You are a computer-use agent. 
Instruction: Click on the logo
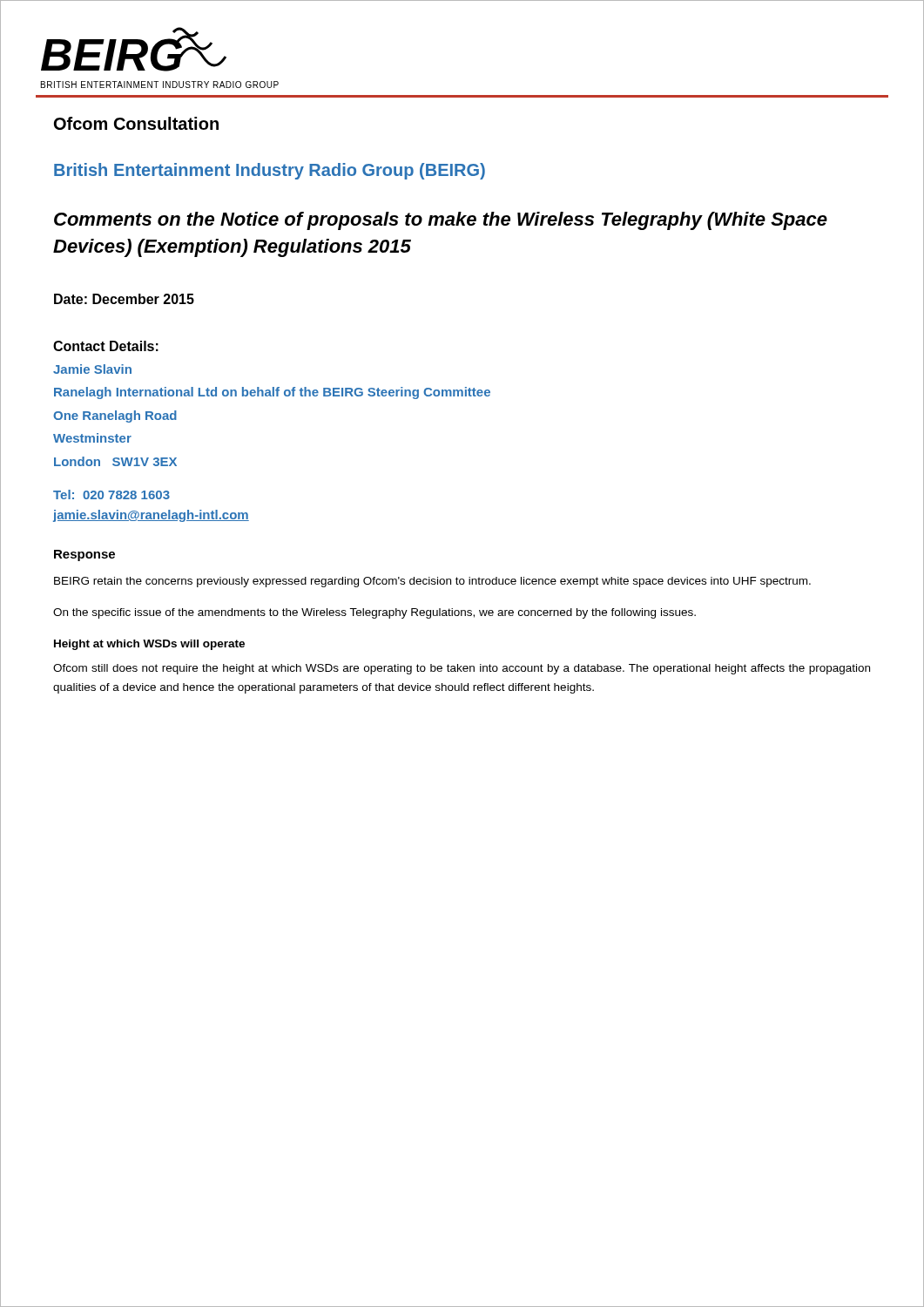point(158,58)
